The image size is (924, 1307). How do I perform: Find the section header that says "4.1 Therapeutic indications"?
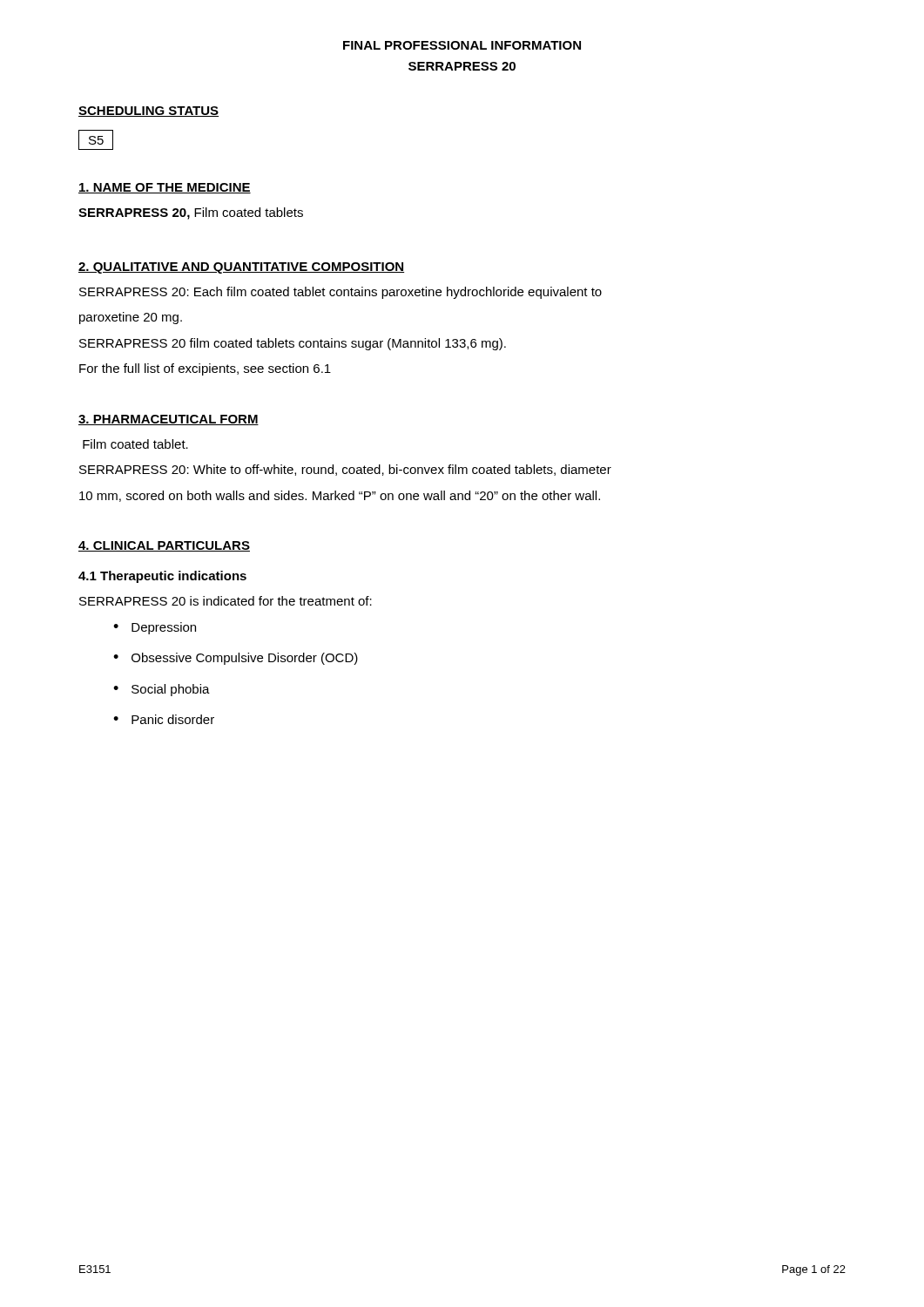[x=163, y=576]
